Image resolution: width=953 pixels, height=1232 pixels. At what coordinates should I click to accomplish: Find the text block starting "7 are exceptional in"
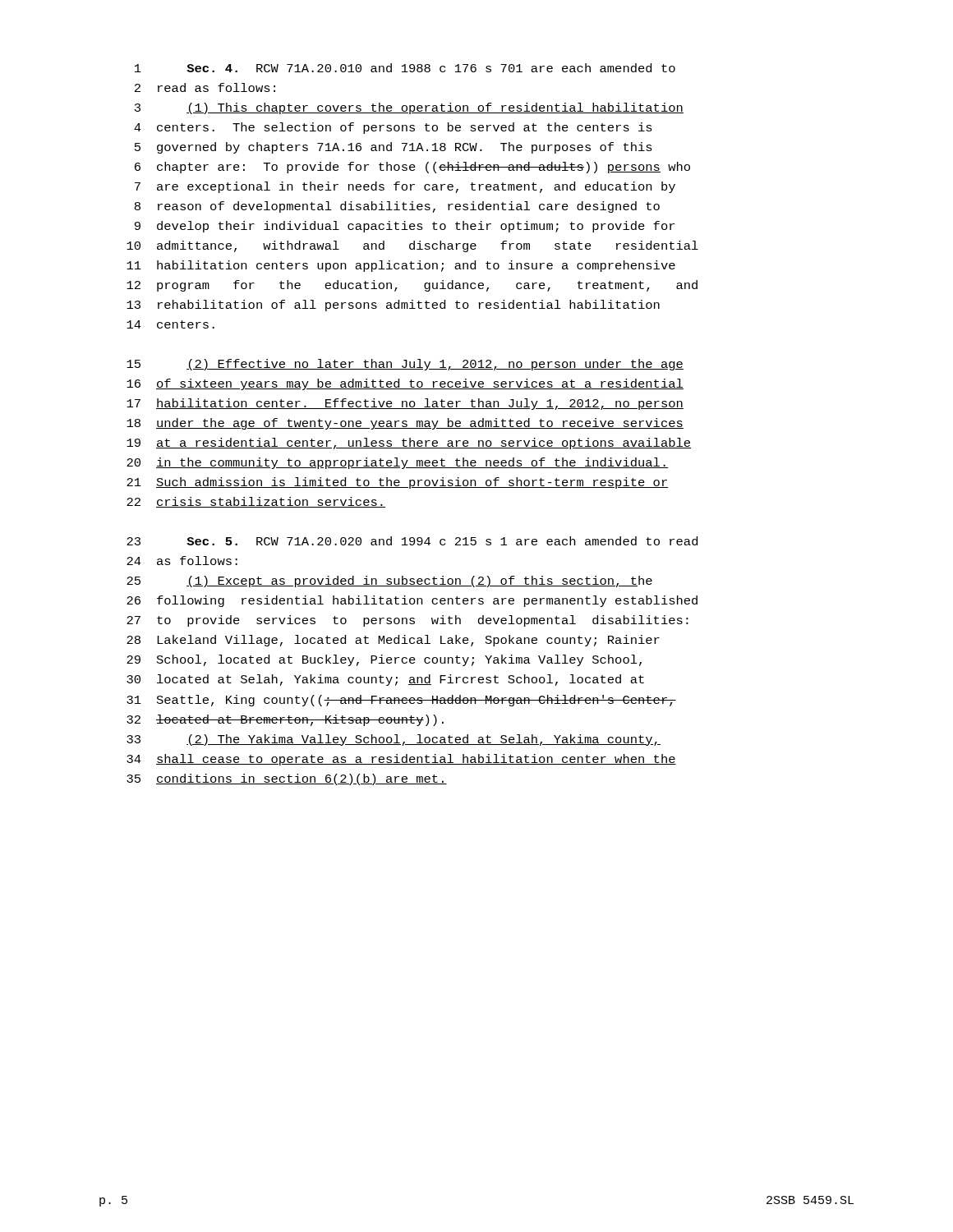pos(476,187)
